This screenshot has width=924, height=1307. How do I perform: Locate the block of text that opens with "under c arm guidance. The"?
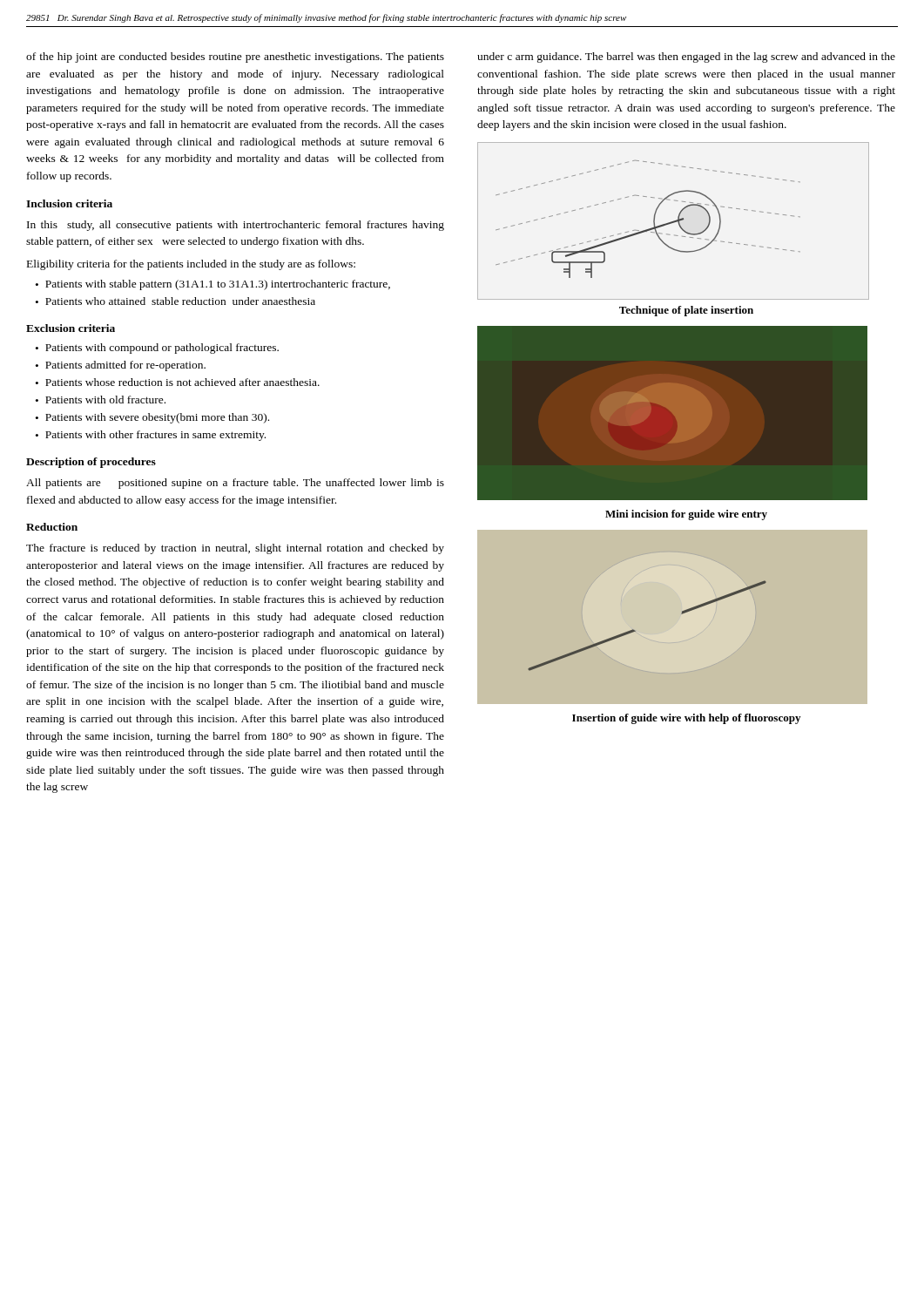[x=686, y=90]
